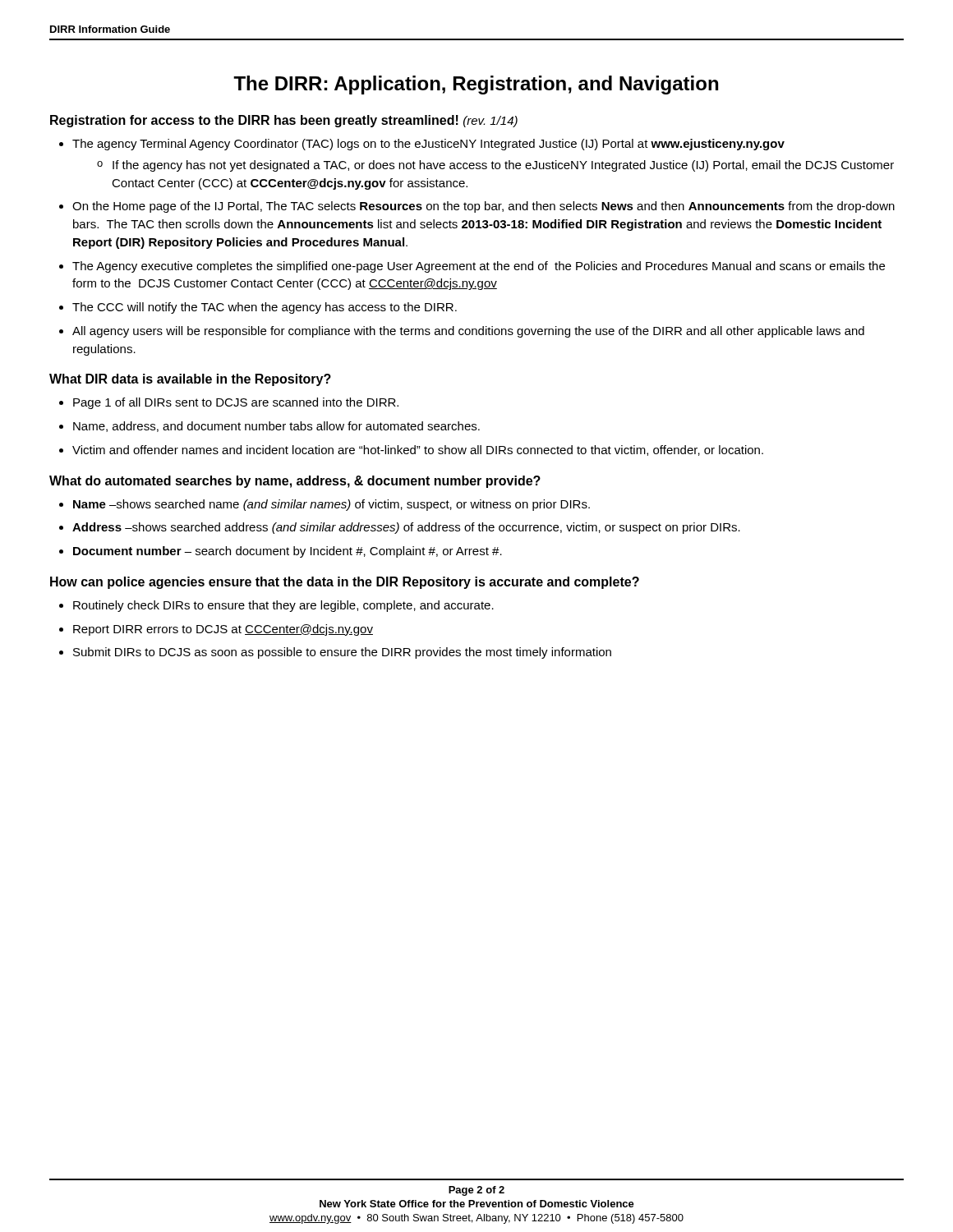
Task: Find the element starting "Victim and offender names and incident location"
Action: [x=476, y=450]
